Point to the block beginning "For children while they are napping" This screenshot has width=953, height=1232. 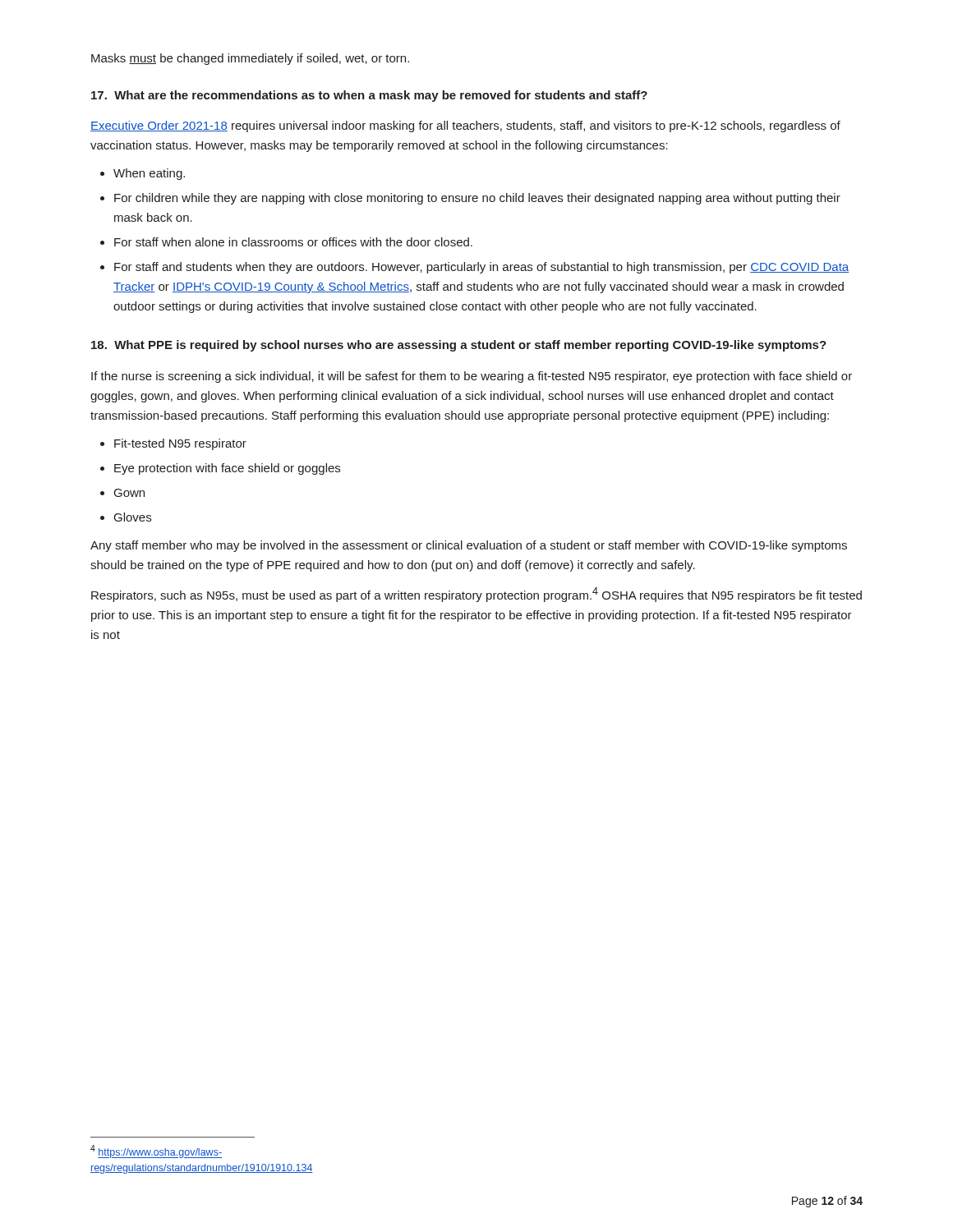(477, 207)
